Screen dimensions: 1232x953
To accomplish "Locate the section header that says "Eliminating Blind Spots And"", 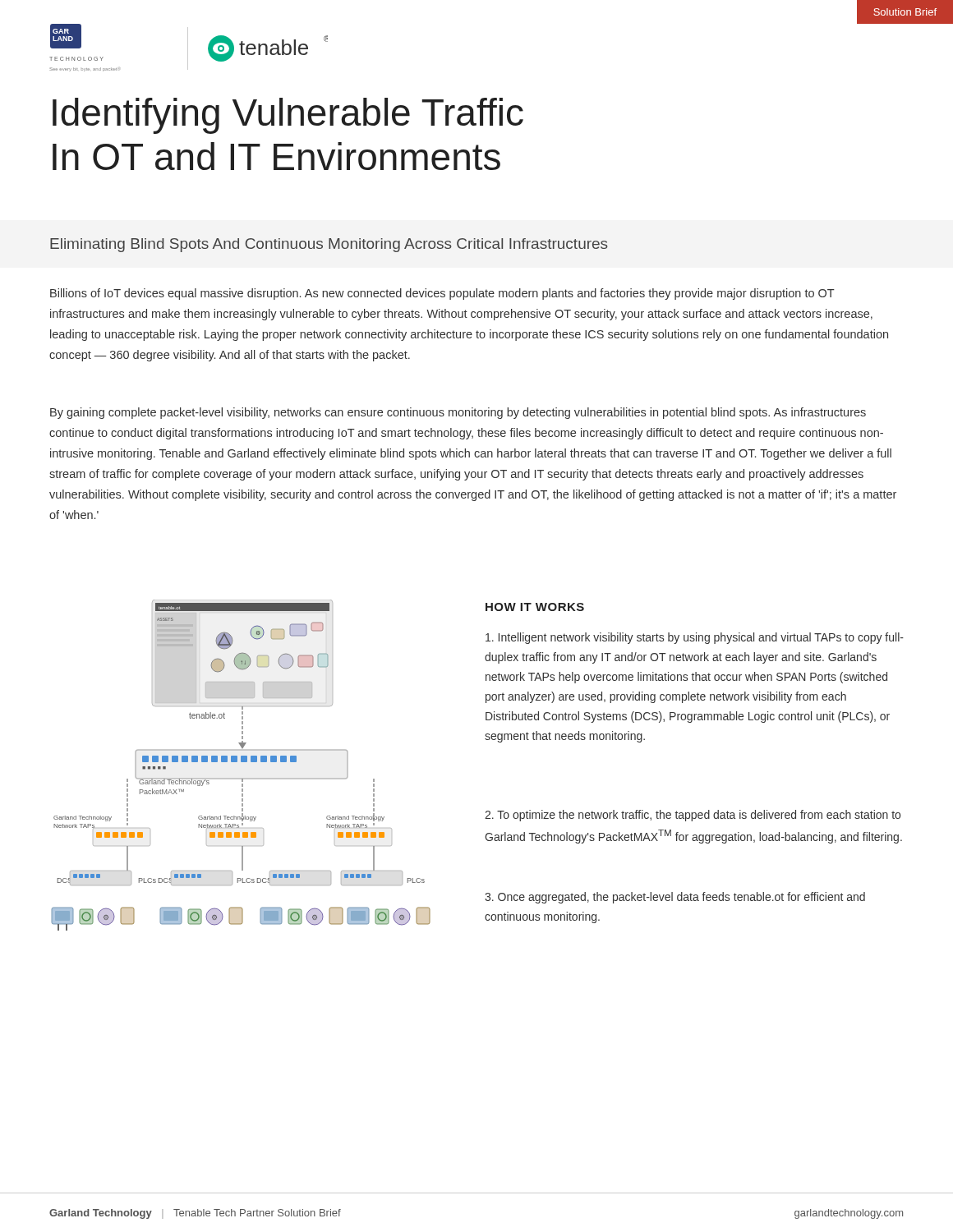I will coord(329,244).
